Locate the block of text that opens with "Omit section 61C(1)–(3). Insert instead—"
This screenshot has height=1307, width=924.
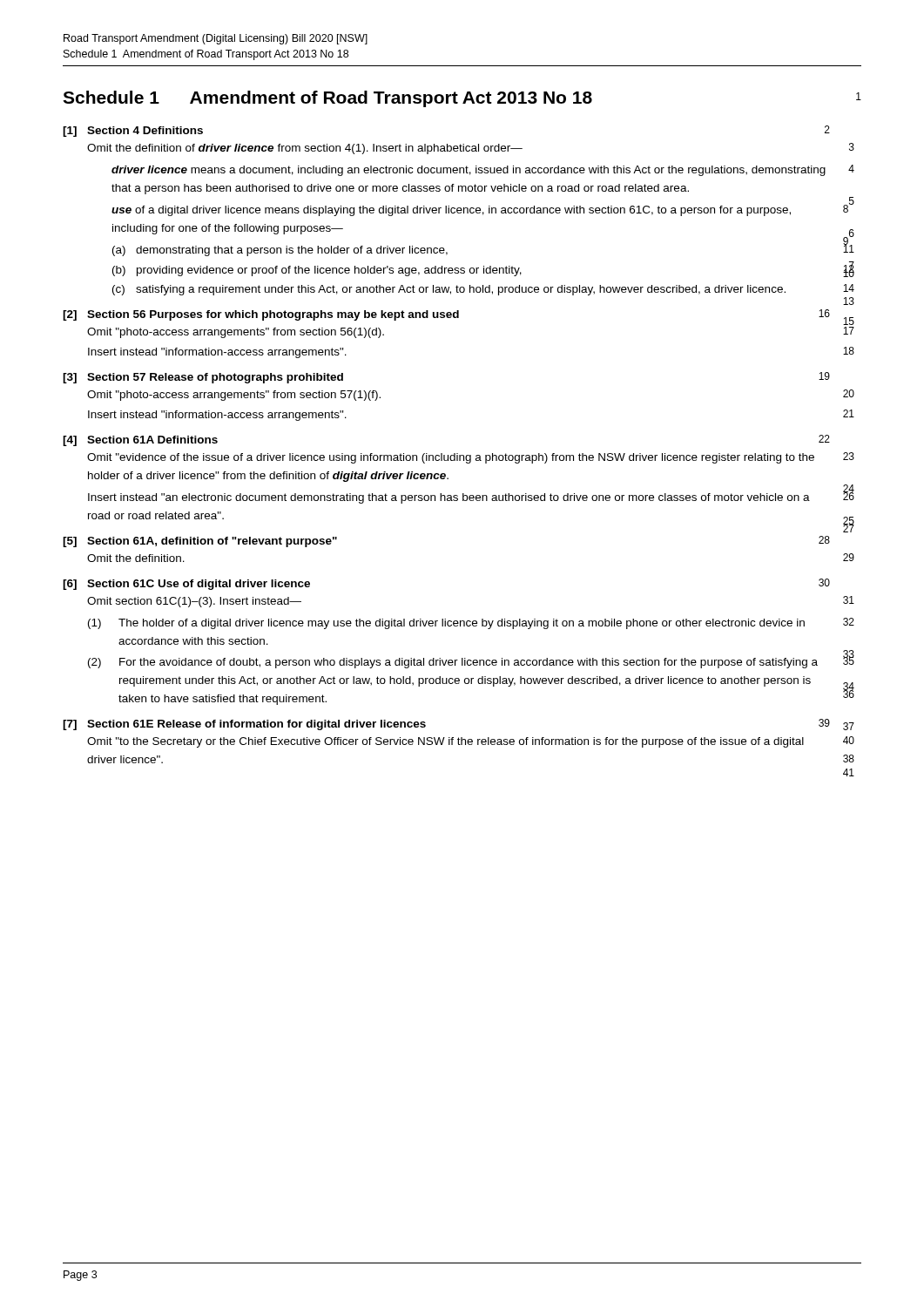[194, 602]
